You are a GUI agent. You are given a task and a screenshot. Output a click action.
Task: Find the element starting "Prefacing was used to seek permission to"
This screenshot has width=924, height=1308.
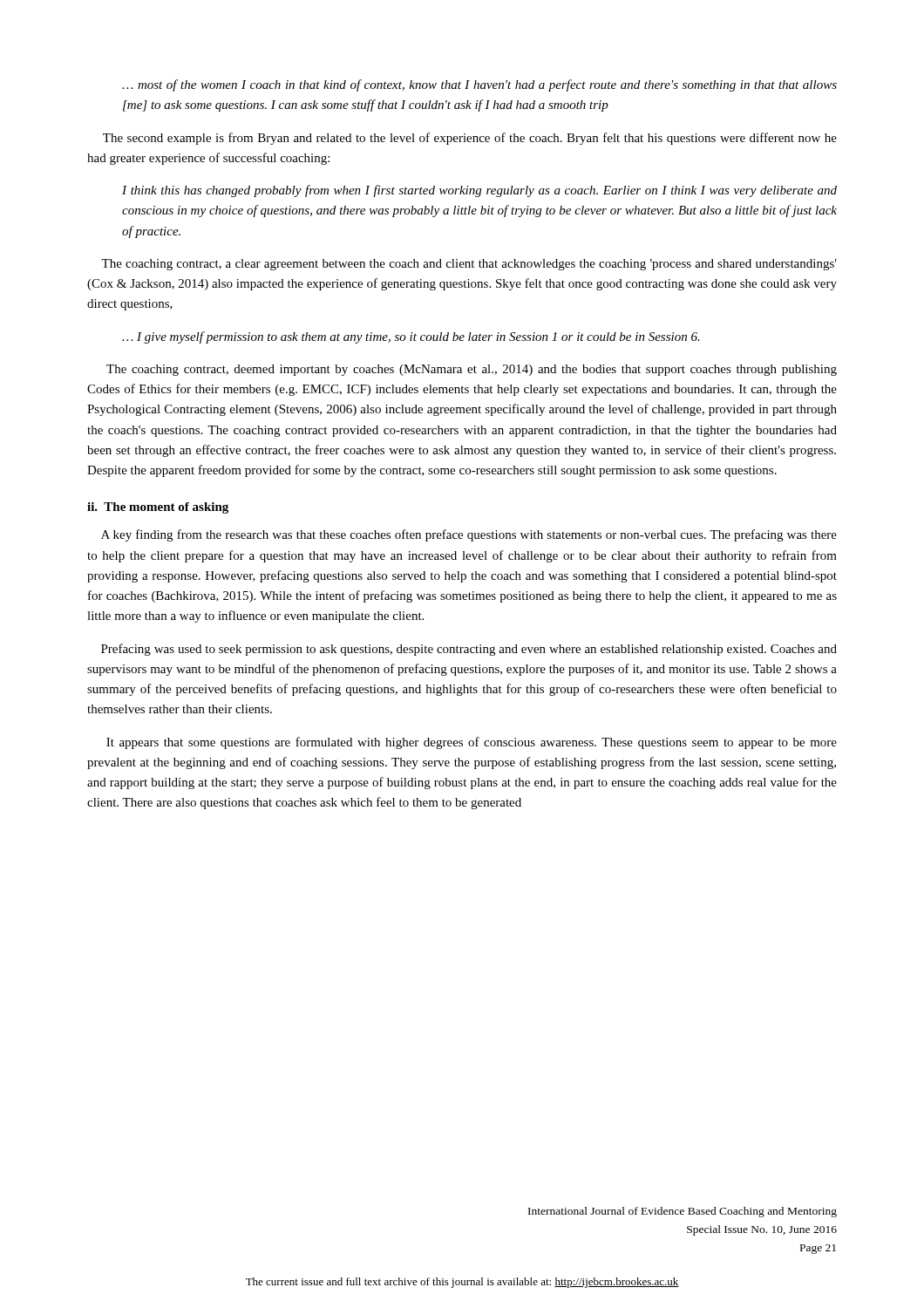pyautogui.click(x=462, y=679)
